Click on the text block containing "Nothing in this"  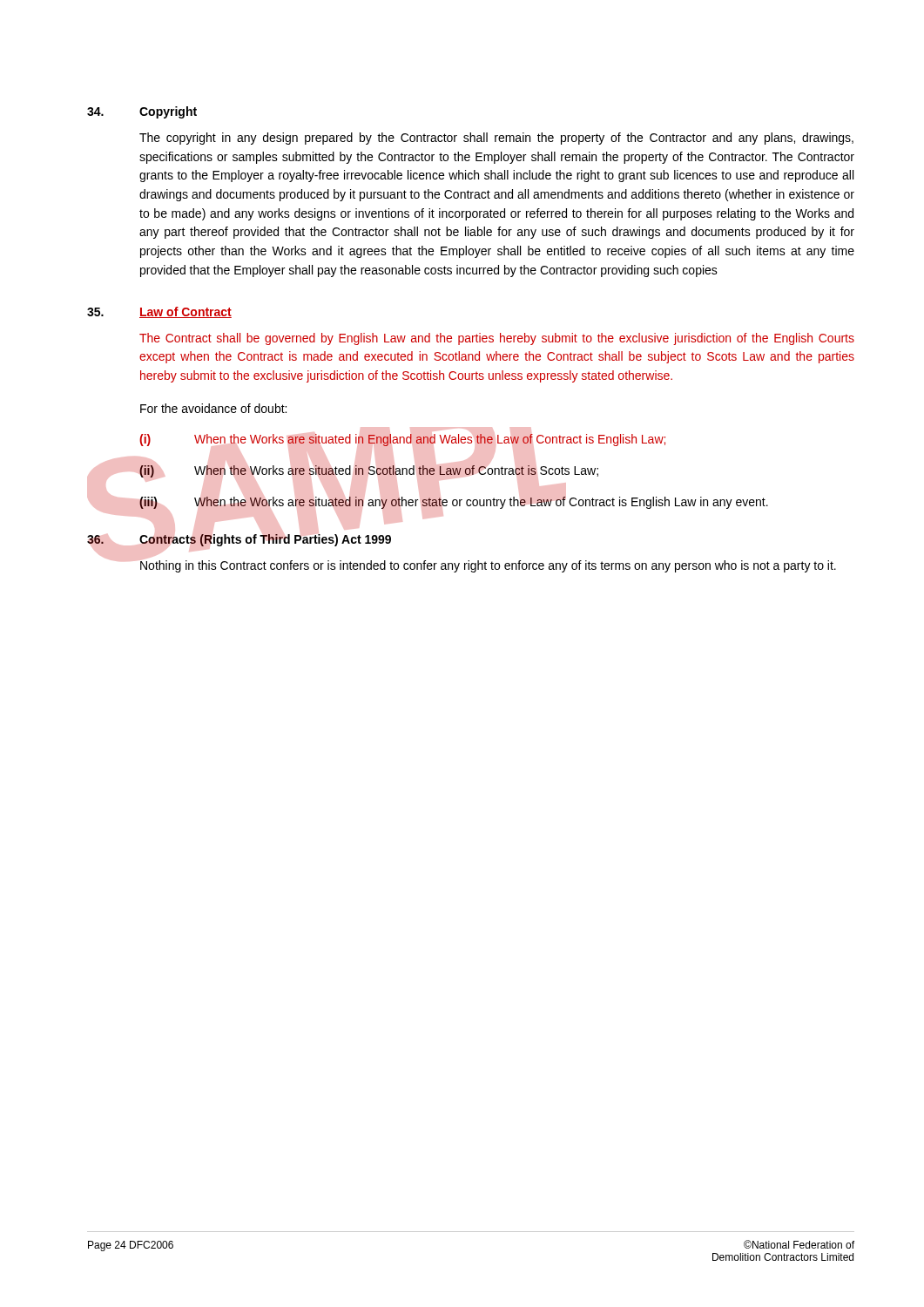(x=488, y=566)
